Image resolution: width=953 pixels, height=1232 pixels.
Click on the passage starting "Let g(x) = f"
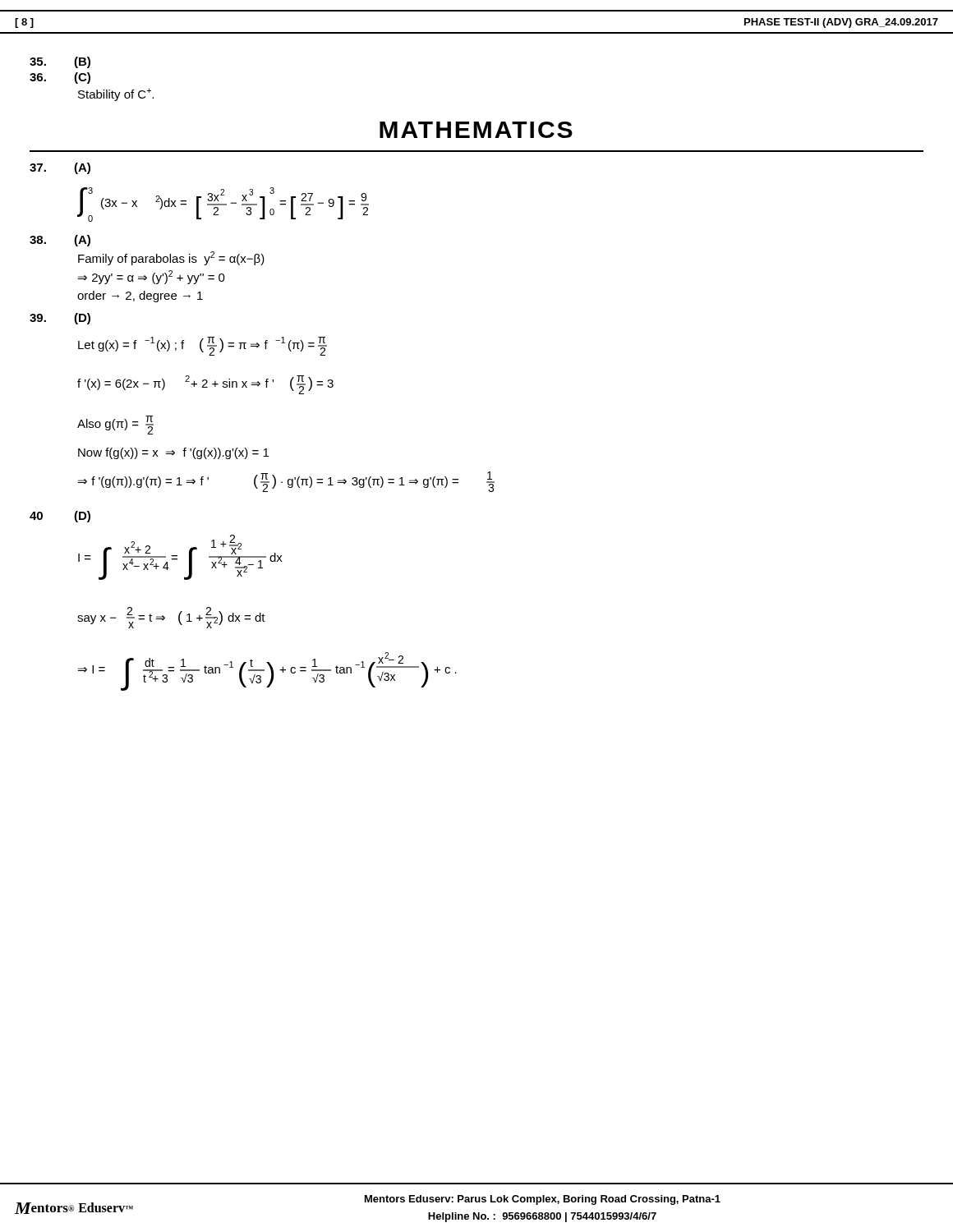[324, 343]
